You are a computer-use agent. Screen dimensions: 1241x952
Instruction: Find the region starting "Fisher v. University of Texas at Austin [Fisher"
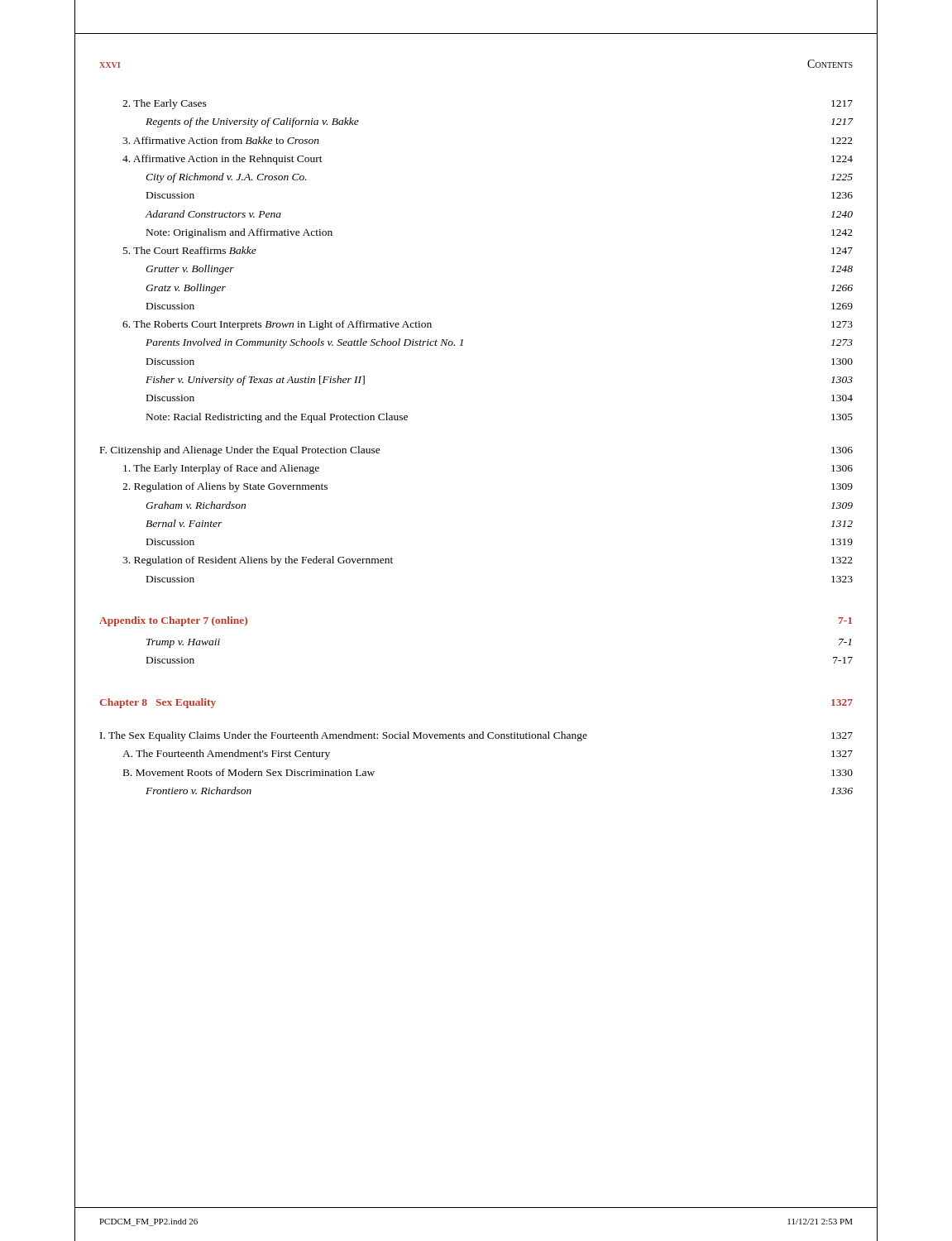pos(258,379)
